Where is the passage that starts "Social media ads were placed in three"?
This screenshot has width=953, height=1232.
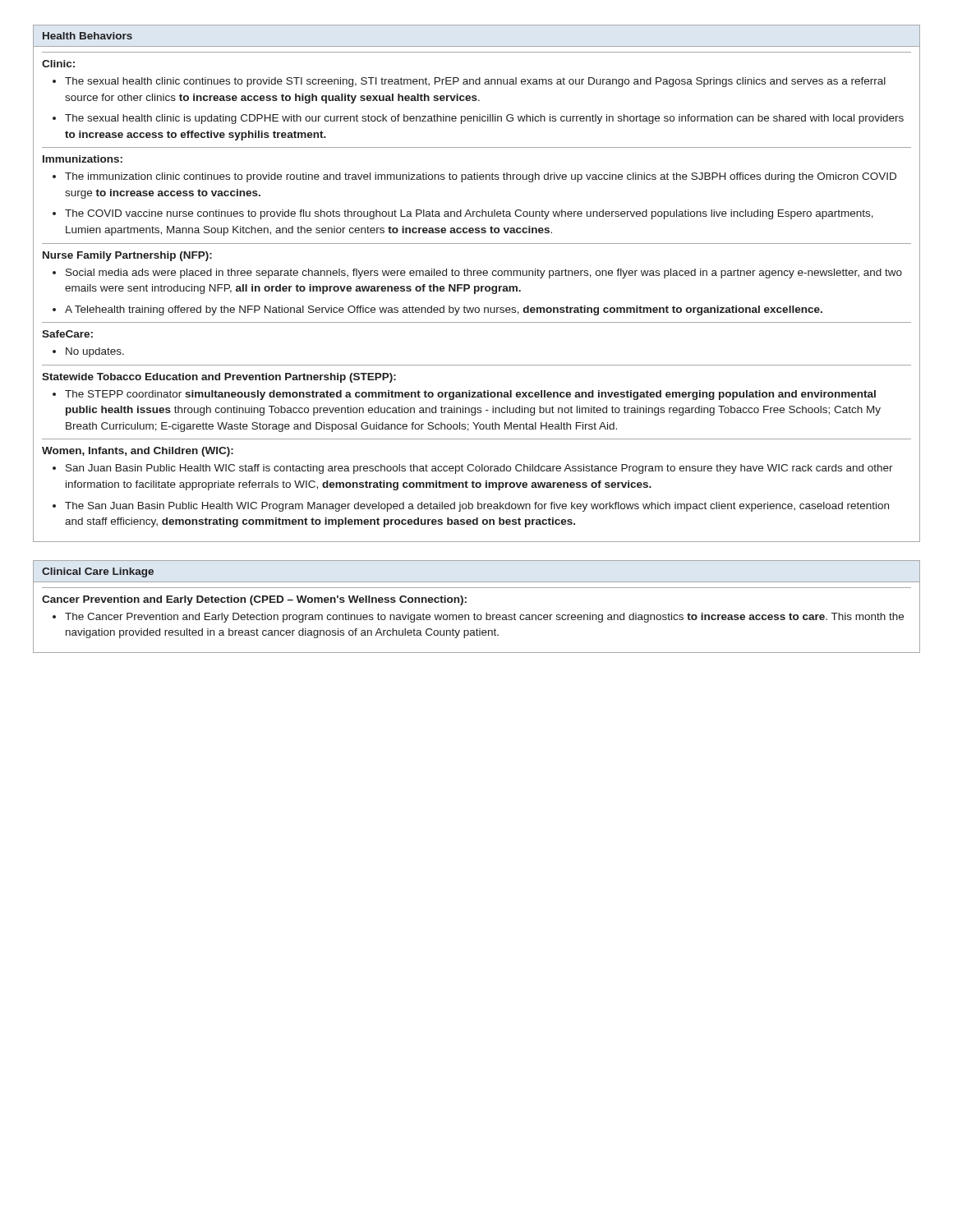coord(484,280)
